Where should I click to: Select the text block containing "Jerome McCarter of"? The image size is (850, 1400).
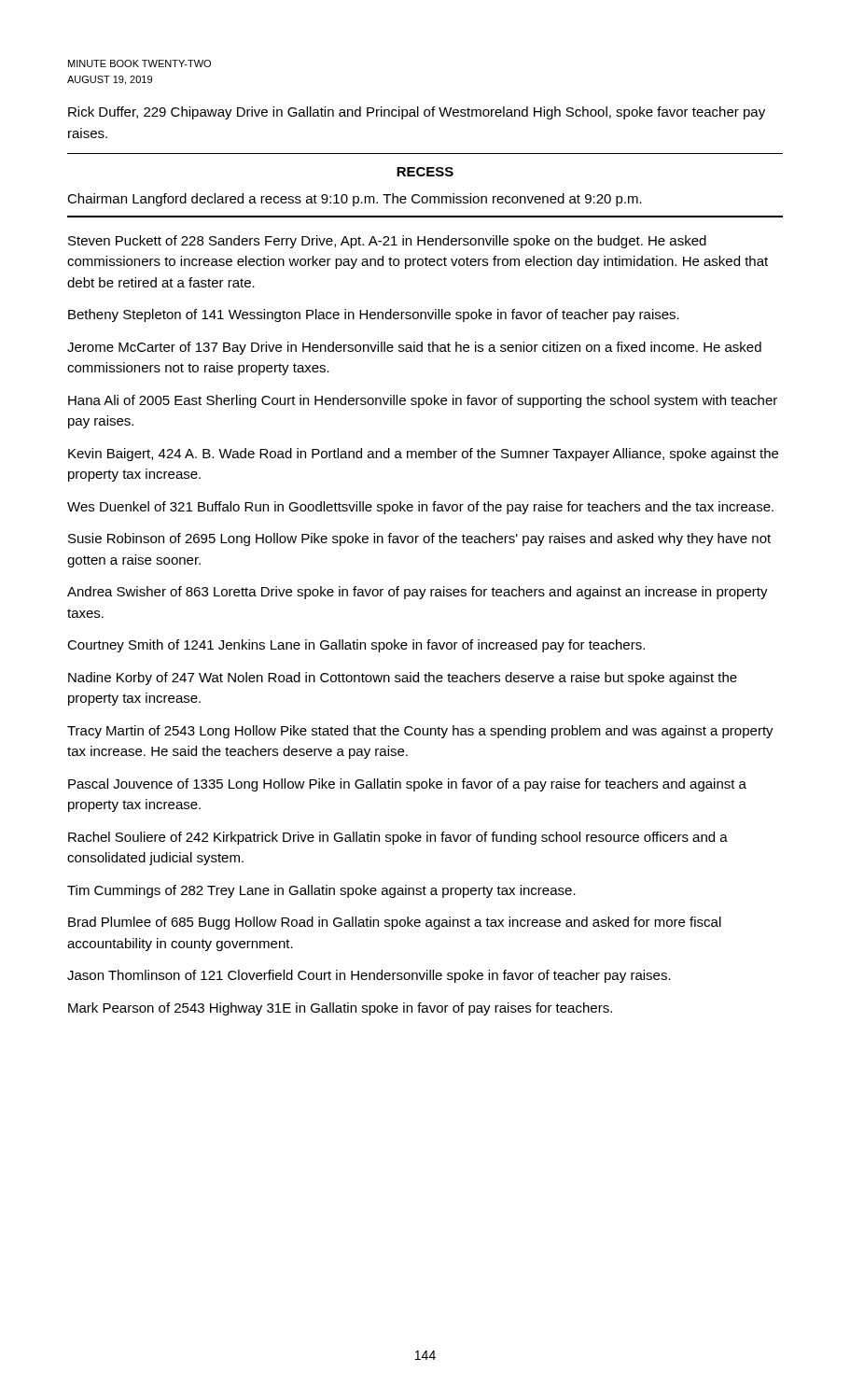415,357
